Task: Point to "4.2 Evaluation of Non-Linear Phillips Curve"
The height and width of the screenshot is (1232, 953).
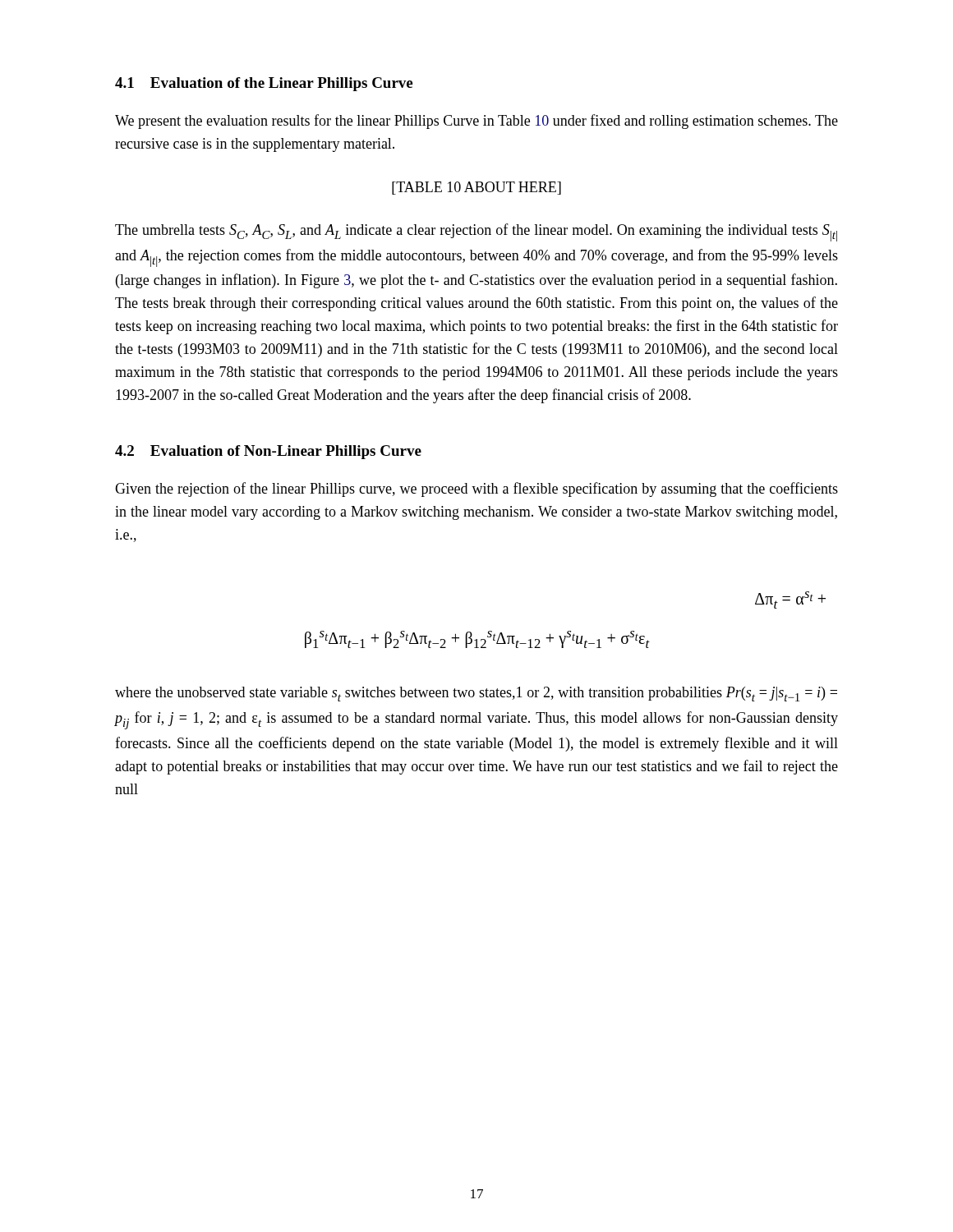Action: 268,452
